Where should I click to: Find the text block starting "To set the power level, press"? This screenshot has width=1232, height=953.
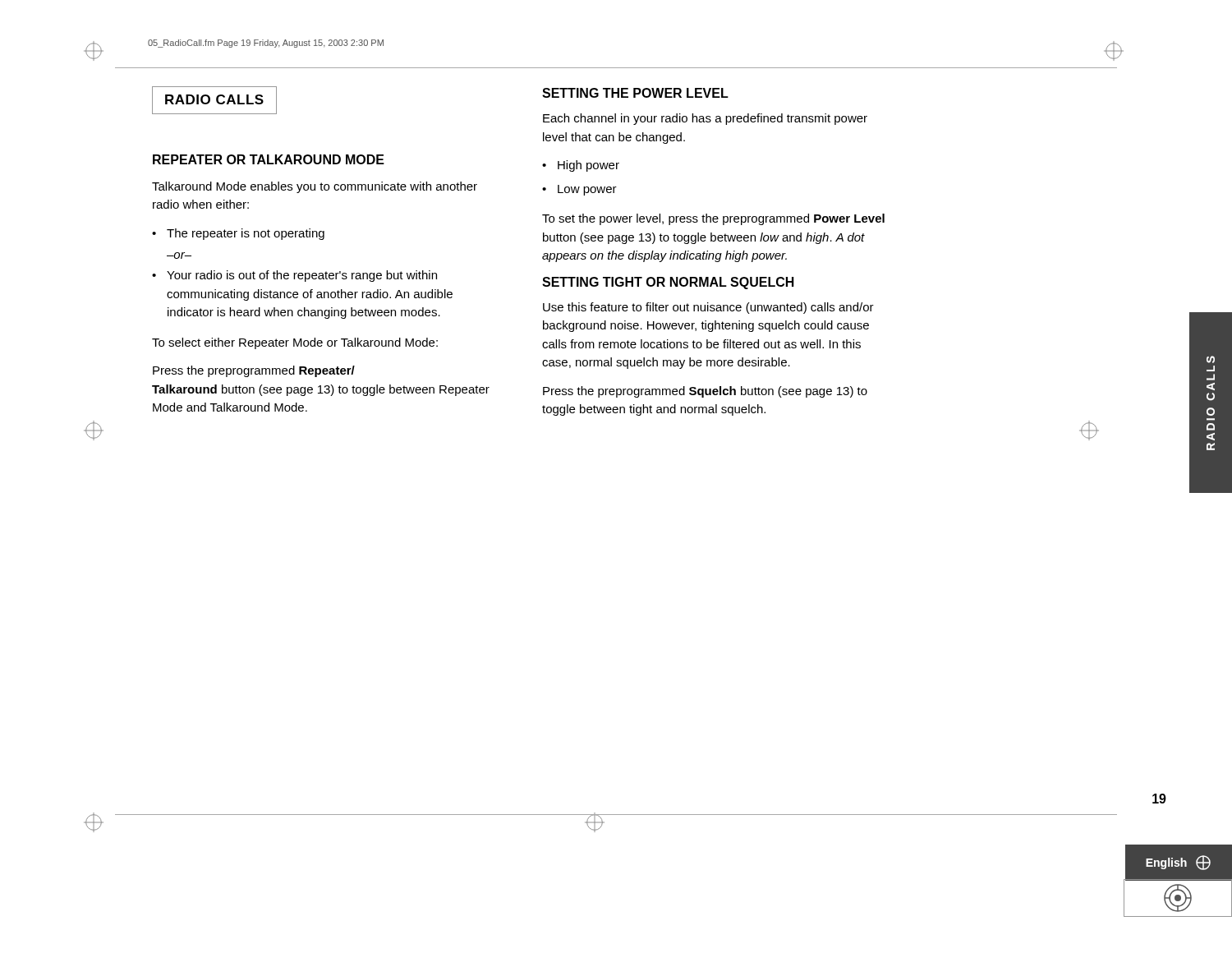pyautogui.click(x=714, y=237)
